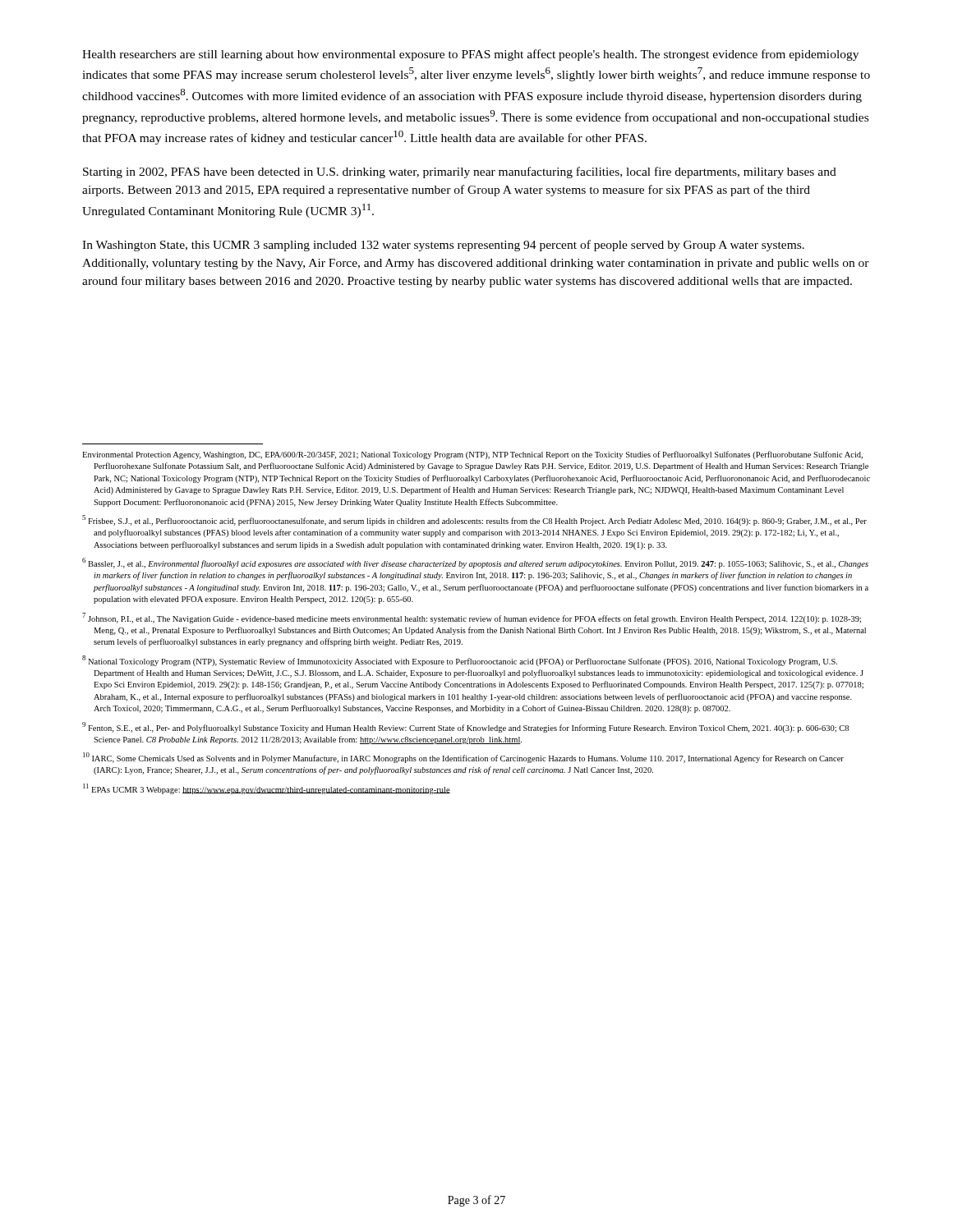Click on the text block containing "Health researchers are"
953x1232 pixels.
pos(476,96)
